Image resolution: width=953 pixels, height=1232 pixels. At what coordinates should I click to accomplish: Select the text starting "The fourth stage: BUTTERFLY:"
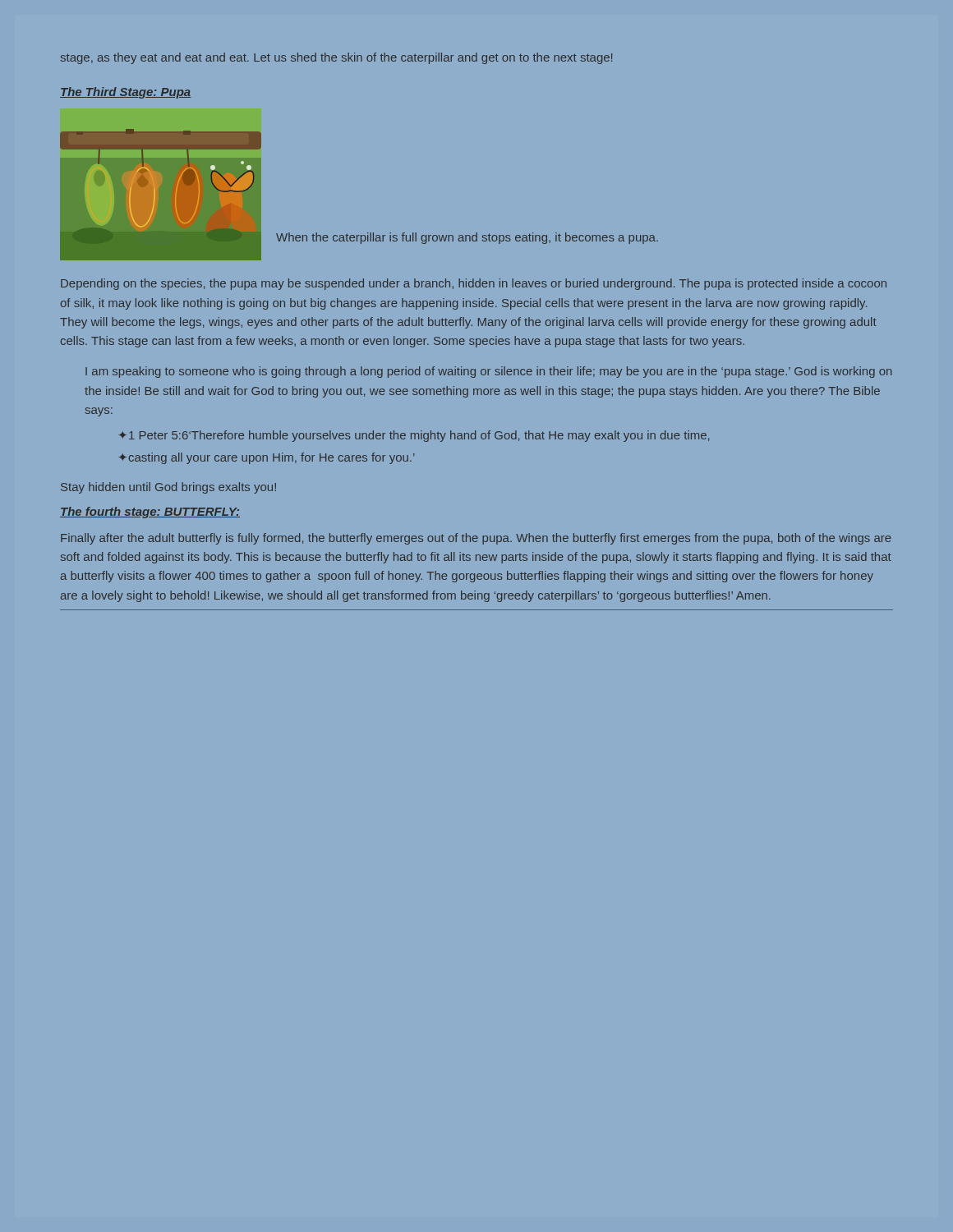(150, 511)
